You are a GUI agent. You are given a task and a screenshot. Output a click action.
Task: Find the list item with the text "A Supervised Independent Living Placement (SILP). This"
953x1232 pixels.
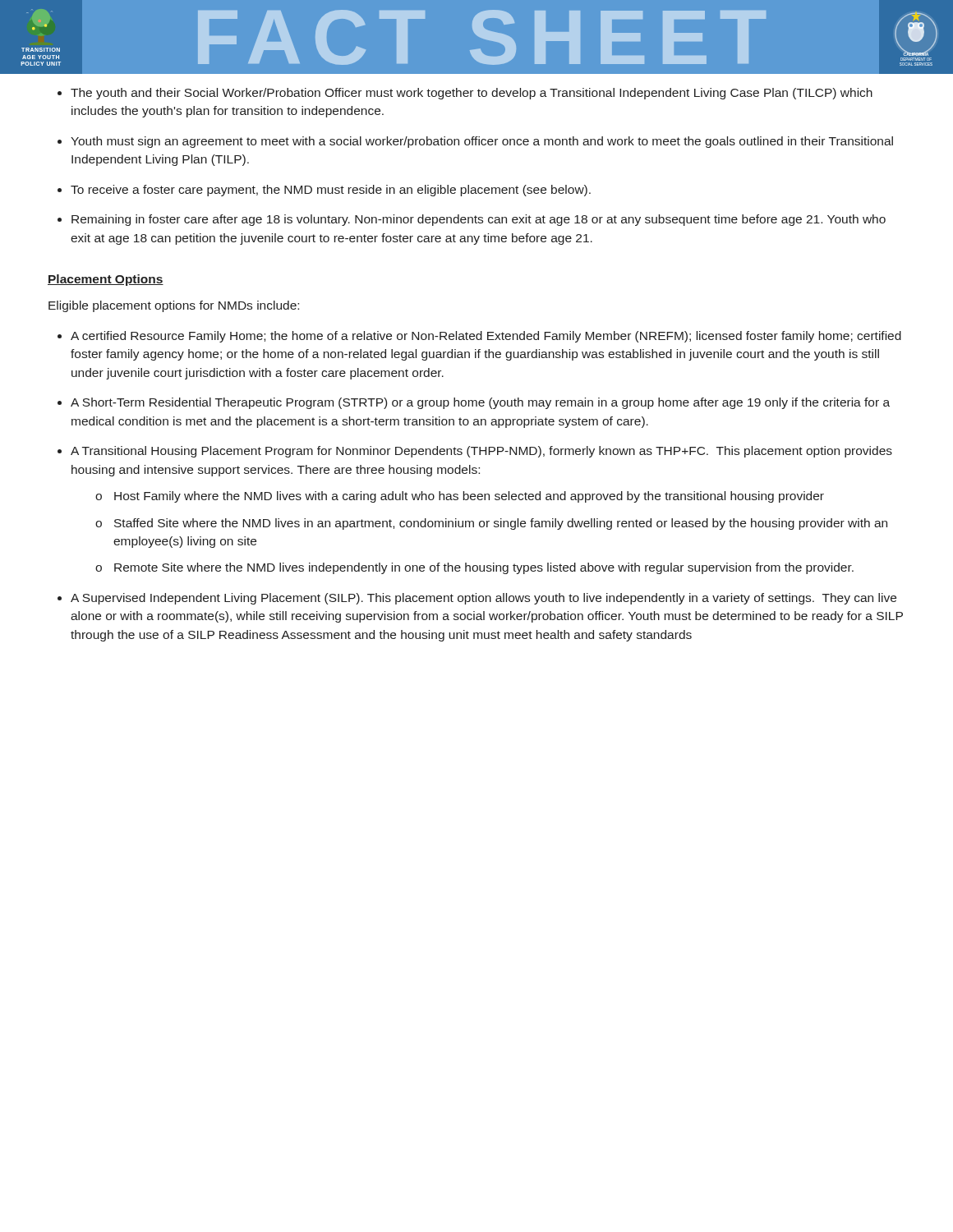coord(487,616)
